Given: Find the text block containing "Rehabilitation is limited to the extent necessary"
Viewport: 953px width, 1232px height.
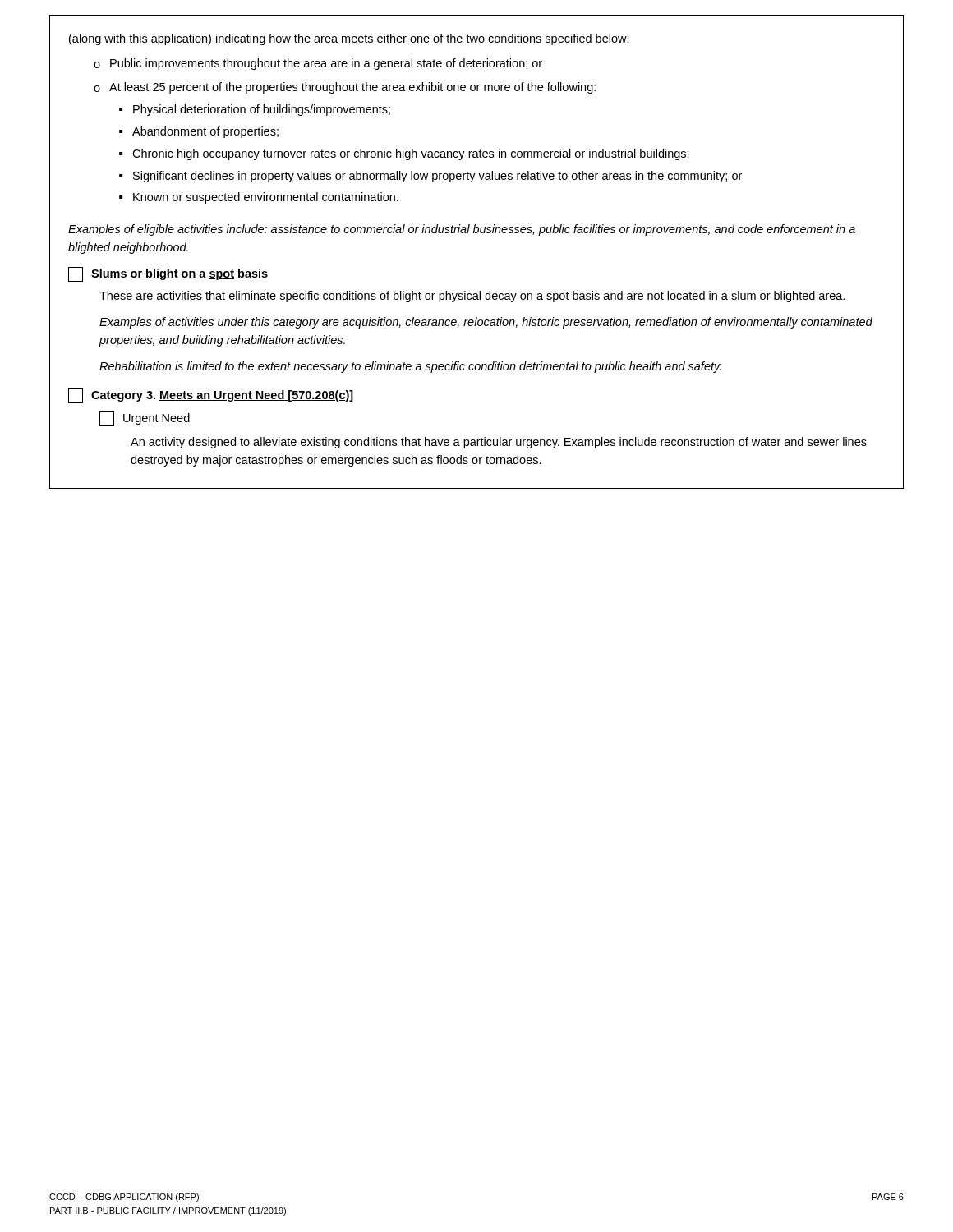Looking at the screenshot, I should [x=411, y=366].
